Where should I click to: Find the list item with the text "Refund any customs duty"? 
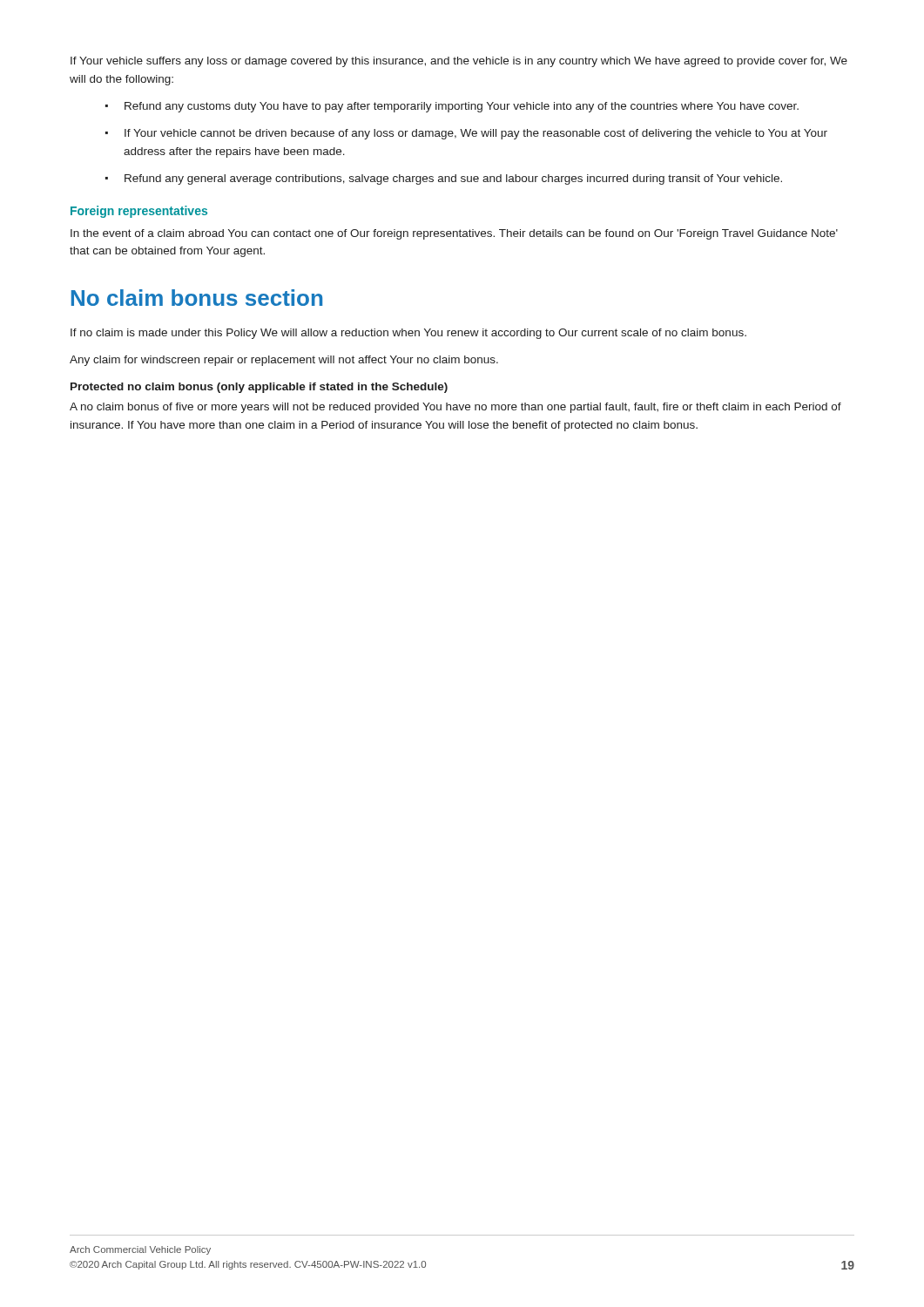click(462, 106)
